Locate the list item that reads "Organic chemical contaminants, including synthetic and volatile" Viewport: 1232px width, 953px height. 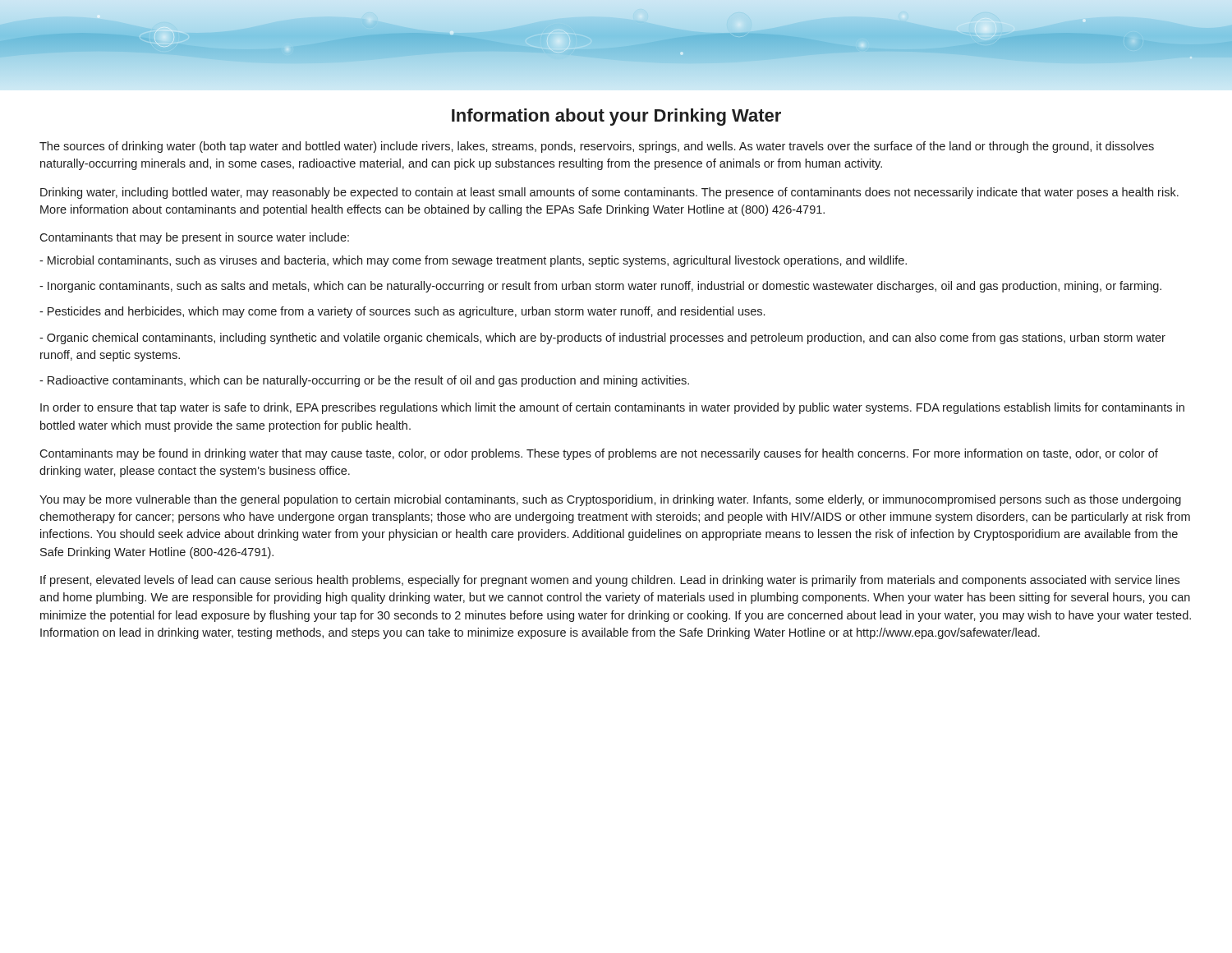point(602,346)
